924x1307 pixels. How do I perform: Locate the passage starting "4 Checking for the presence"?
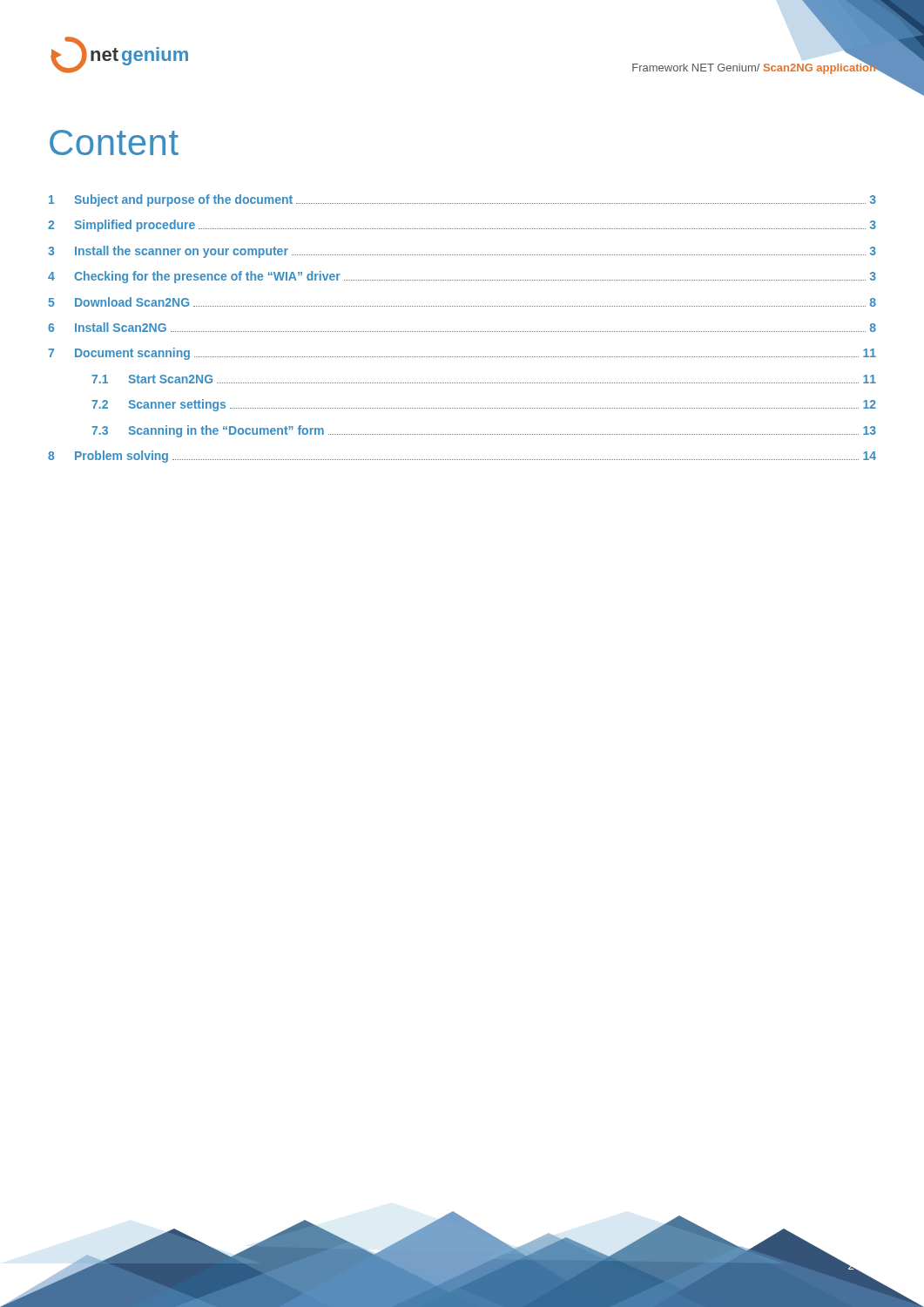[462, 277]
